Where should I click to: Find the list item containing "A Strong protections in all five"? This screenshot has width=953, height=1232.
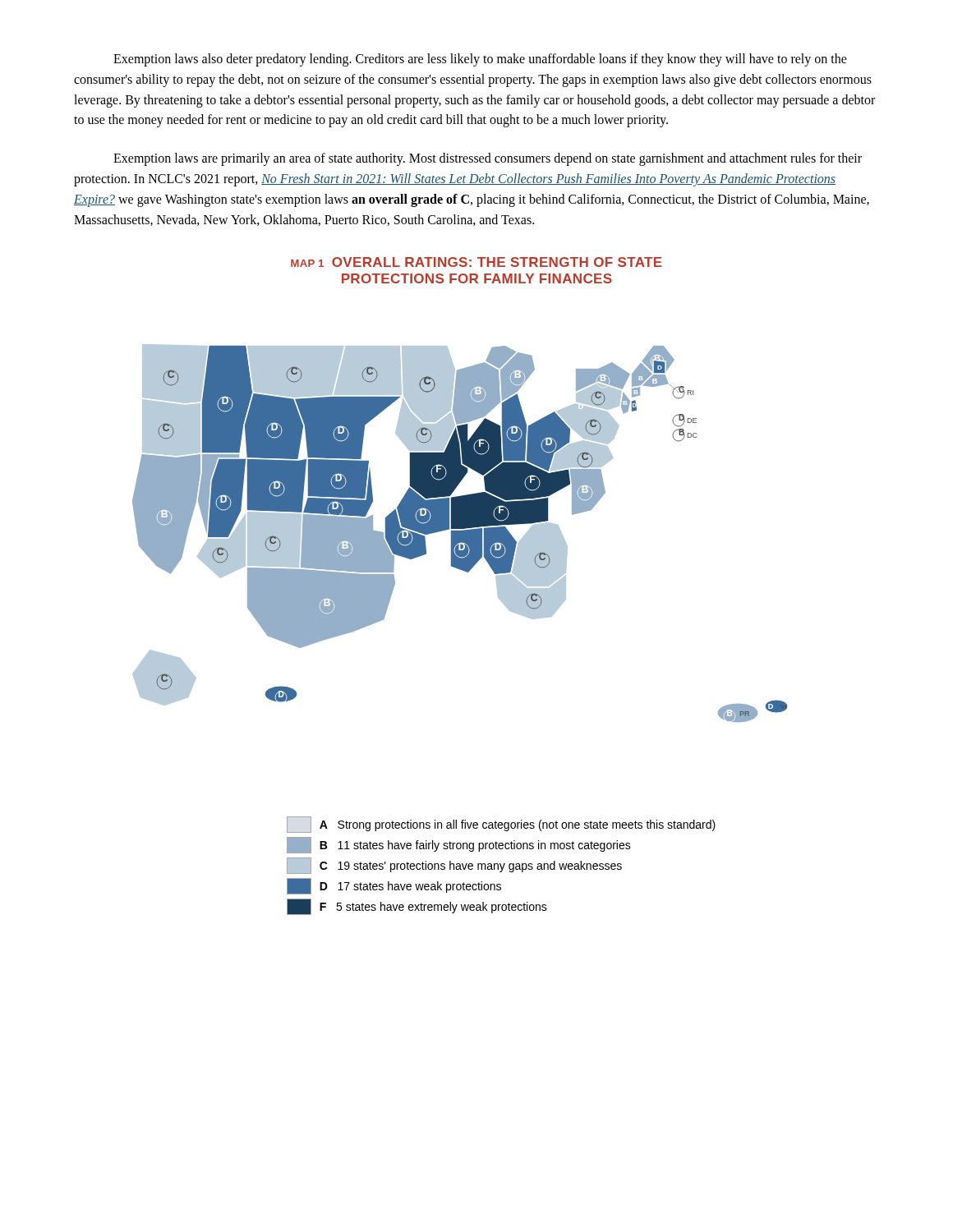point(501,825)
